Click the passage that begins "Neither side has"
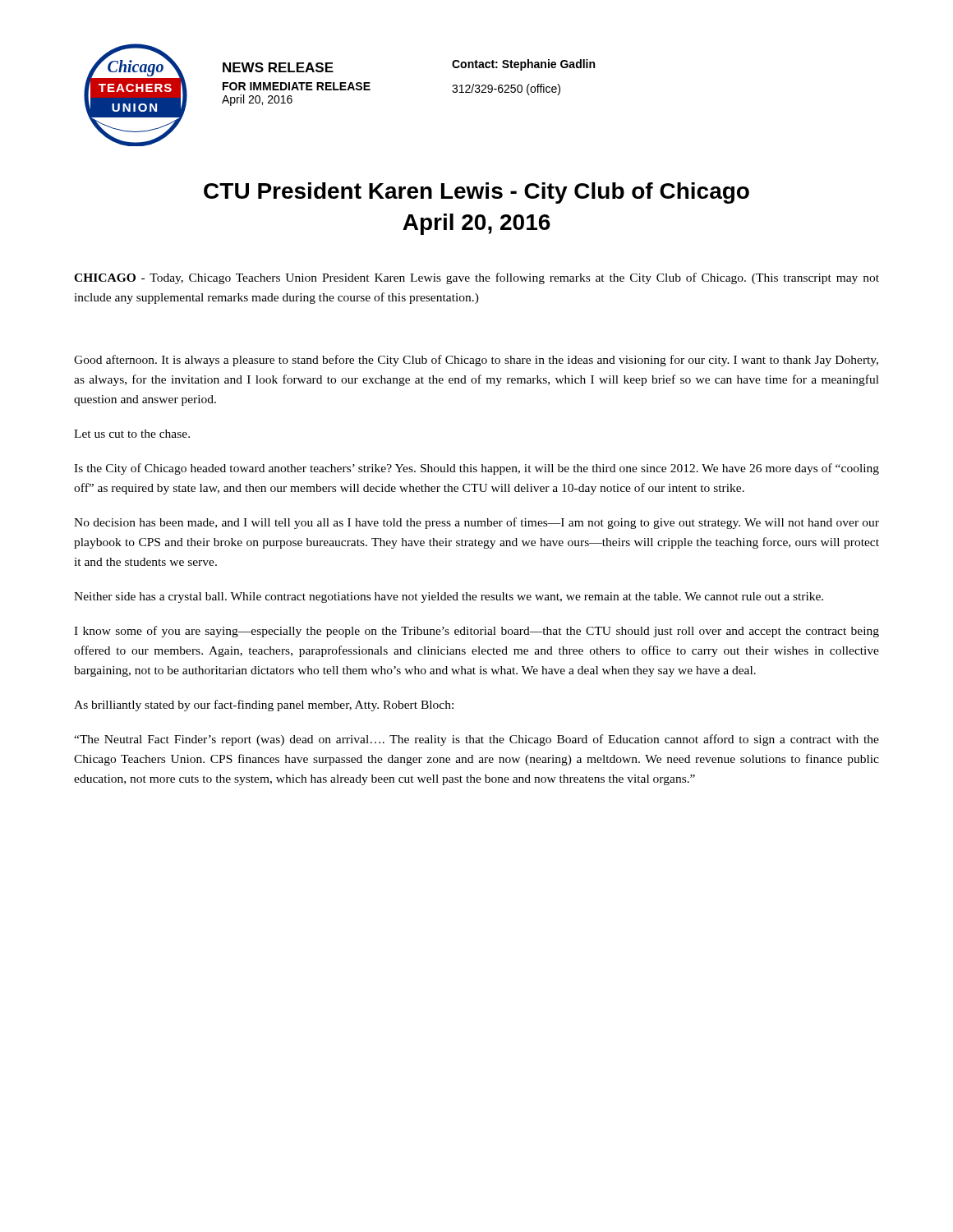 point(476,596)
